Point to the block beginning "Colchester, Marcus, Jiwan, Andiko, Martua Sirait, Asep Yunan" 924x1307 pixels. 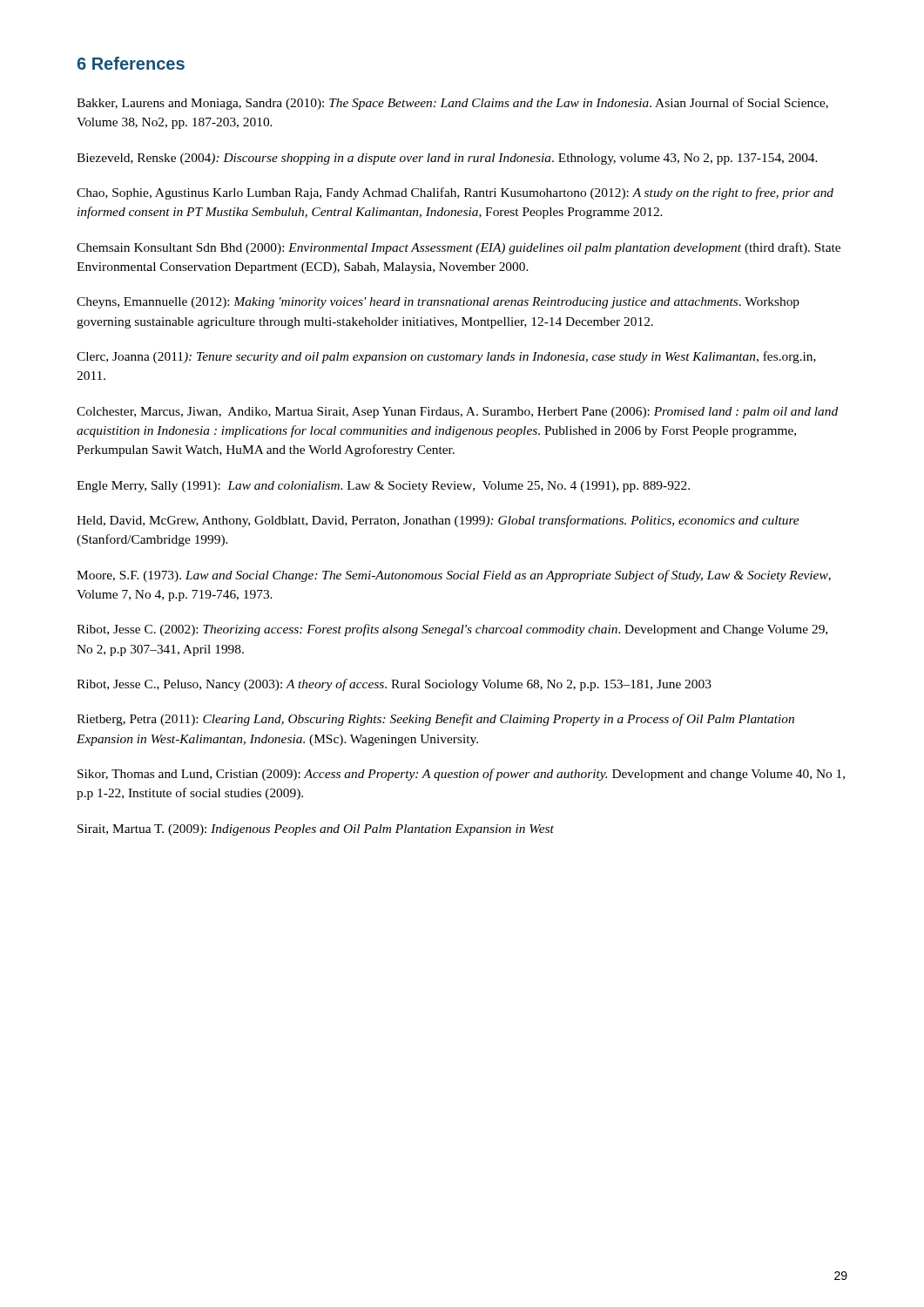pos(457,430)
